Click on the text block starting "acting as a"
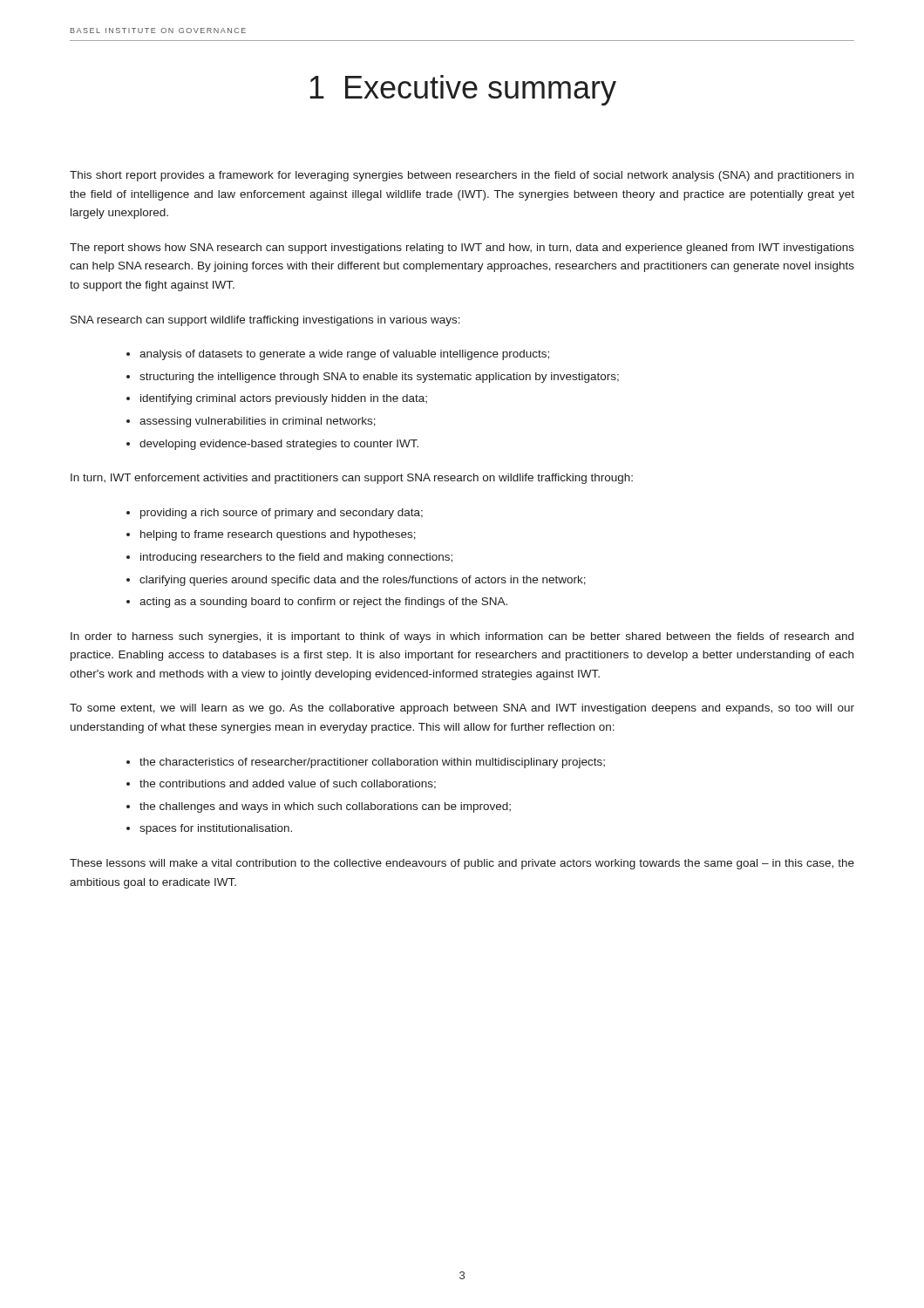Viewport: 924px width, 1308px height. (x=324, y=601)
